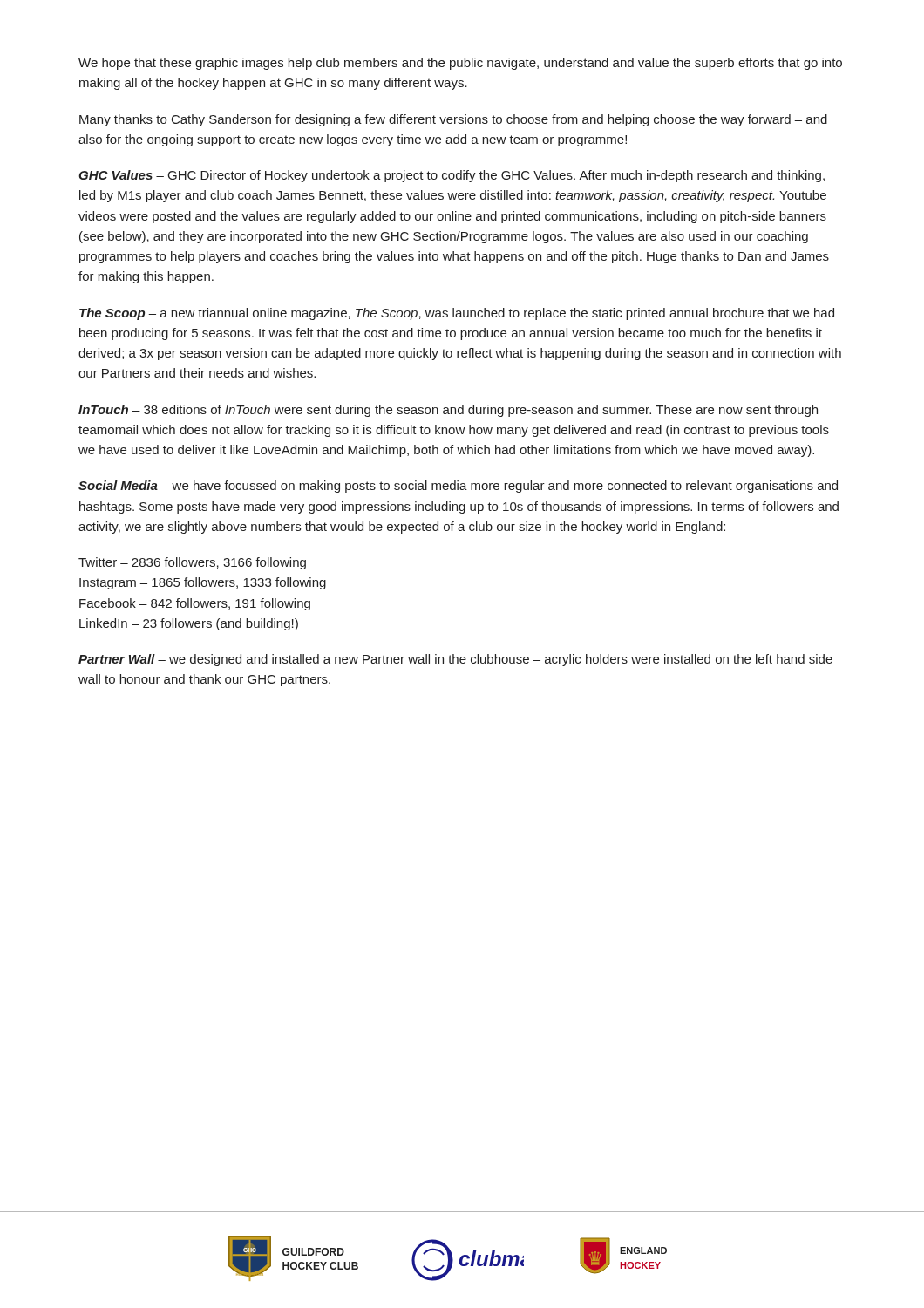
Task: Point to the passage starting "LinkedIn – 23"
Action: [x=189, y=623]
